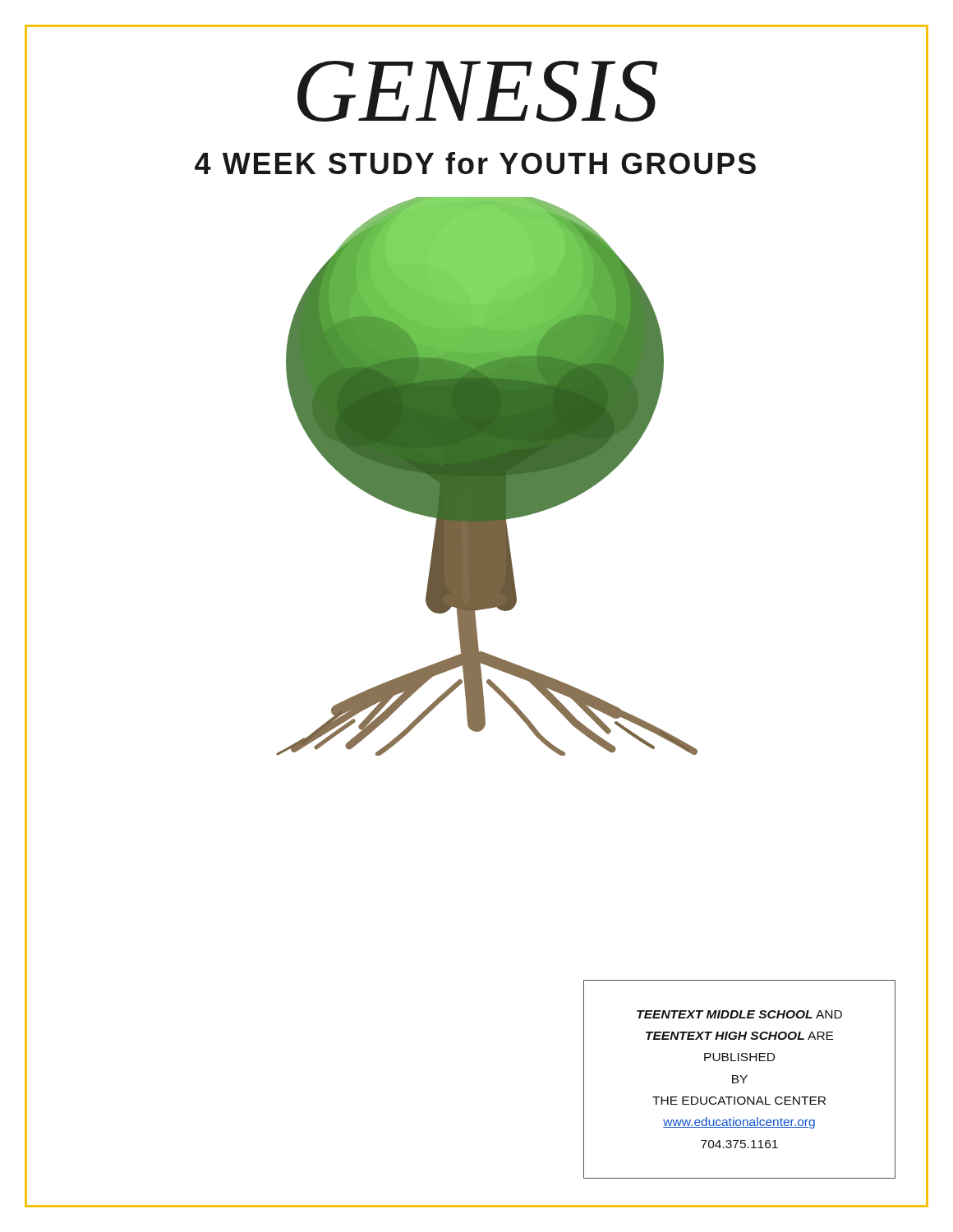
Task: Select the illustration
Action: pos(476,476)
